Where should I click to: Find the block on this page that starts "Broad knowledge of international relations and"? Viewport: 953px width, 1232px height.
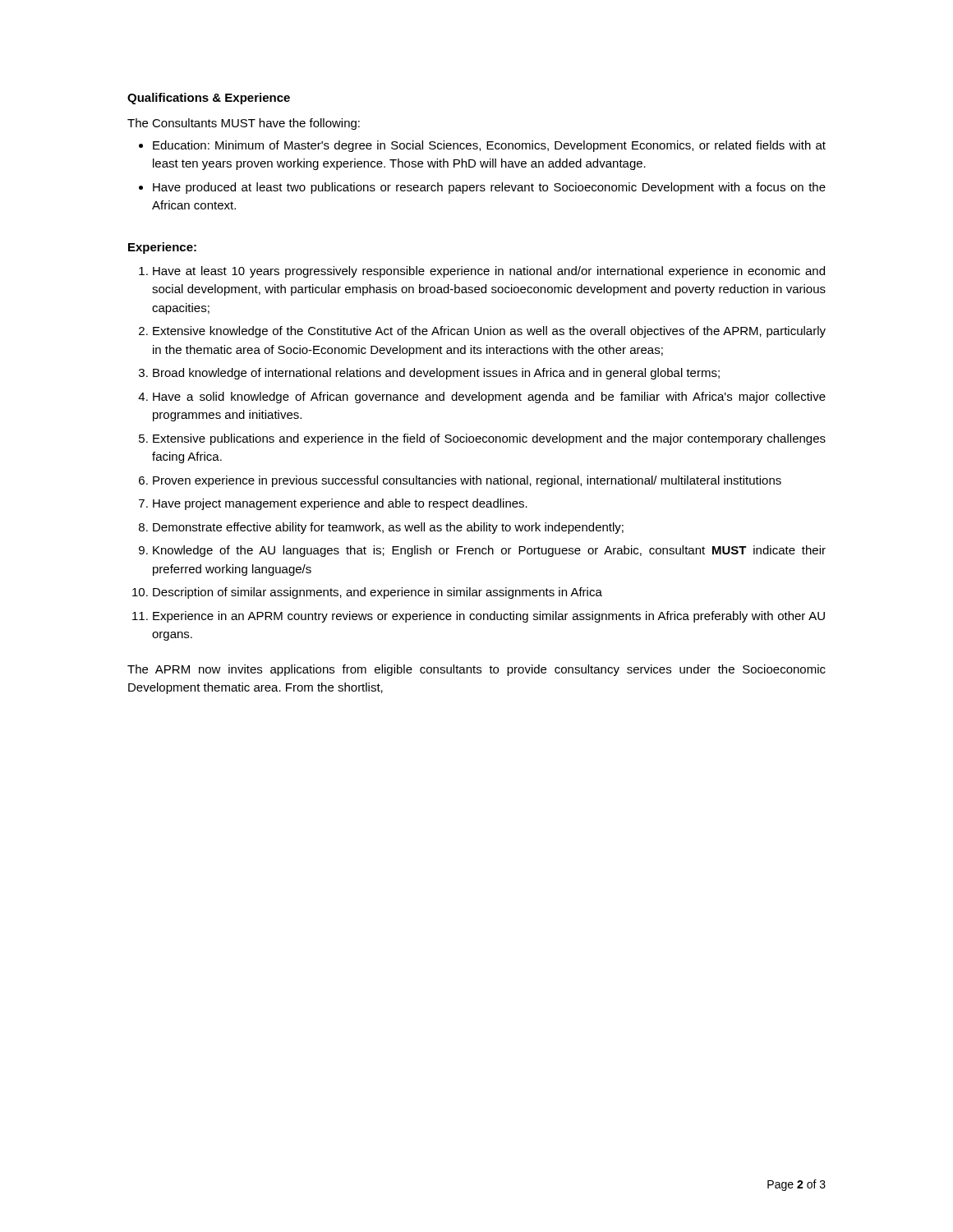click(x=436, y=372)
